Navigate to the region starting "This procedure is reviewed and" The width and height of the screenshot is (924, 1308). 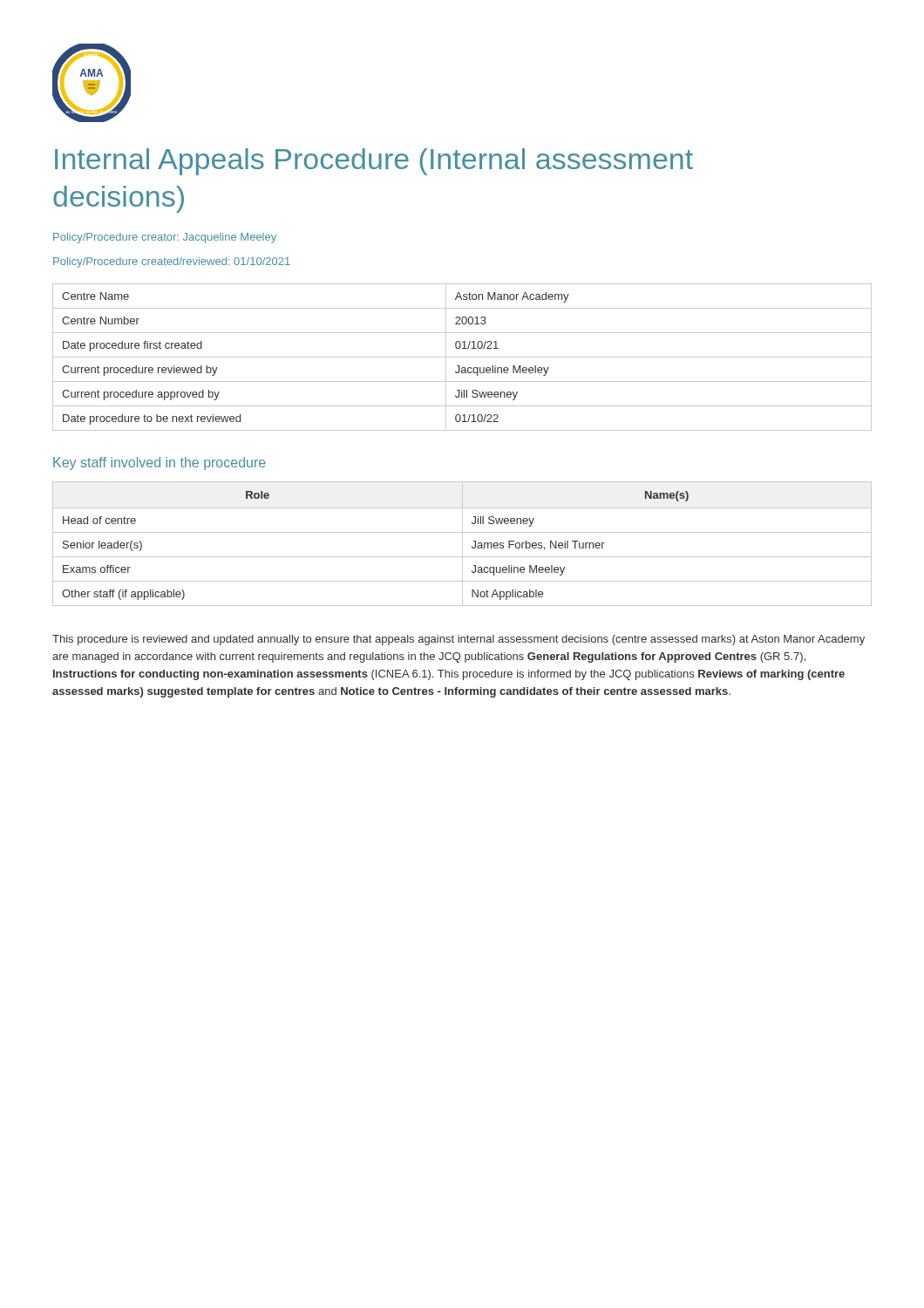462,666
